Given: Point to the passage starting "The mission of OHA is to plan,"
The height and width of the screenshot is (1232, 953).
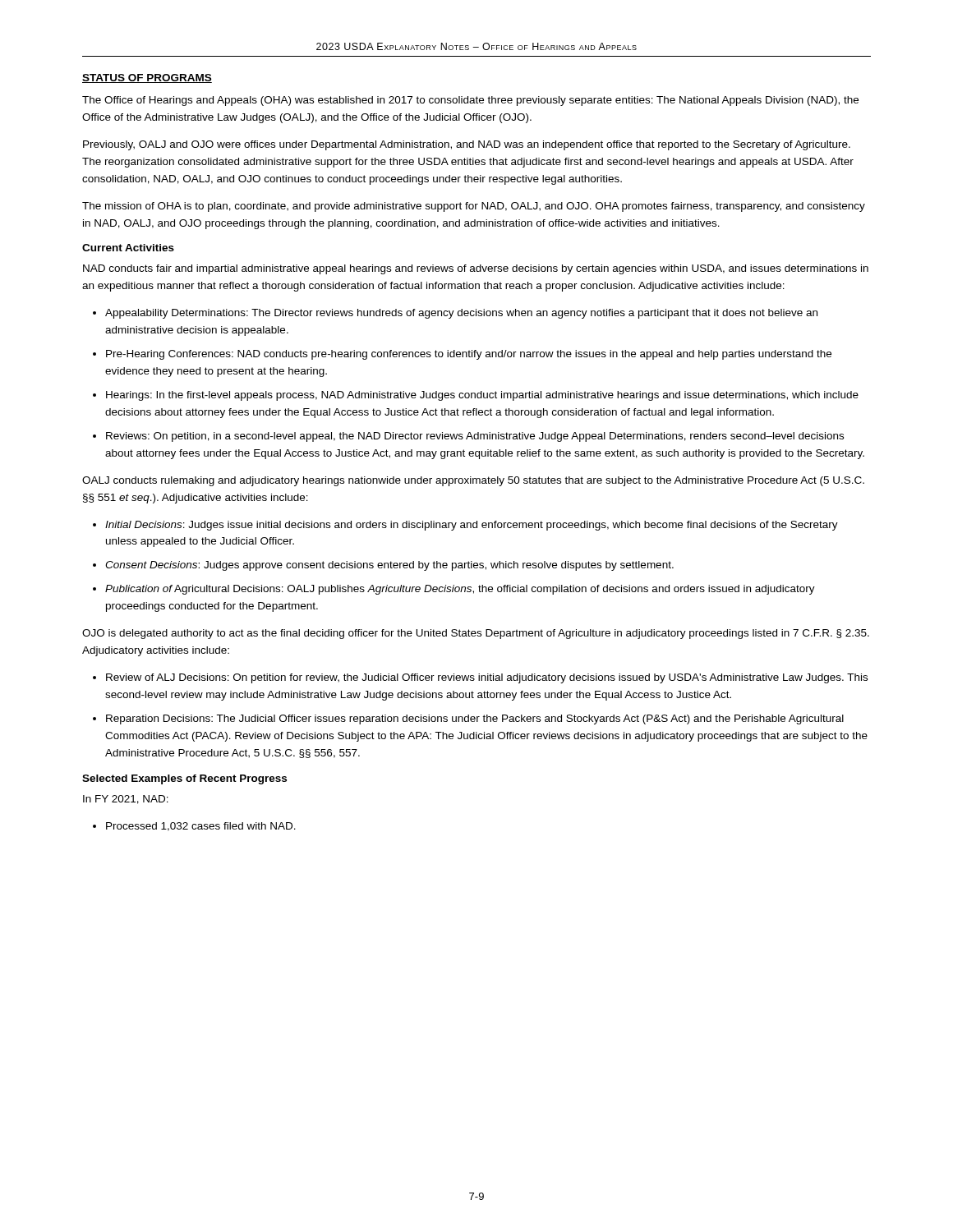Looking at the screenshot, I should click(473, 214).
